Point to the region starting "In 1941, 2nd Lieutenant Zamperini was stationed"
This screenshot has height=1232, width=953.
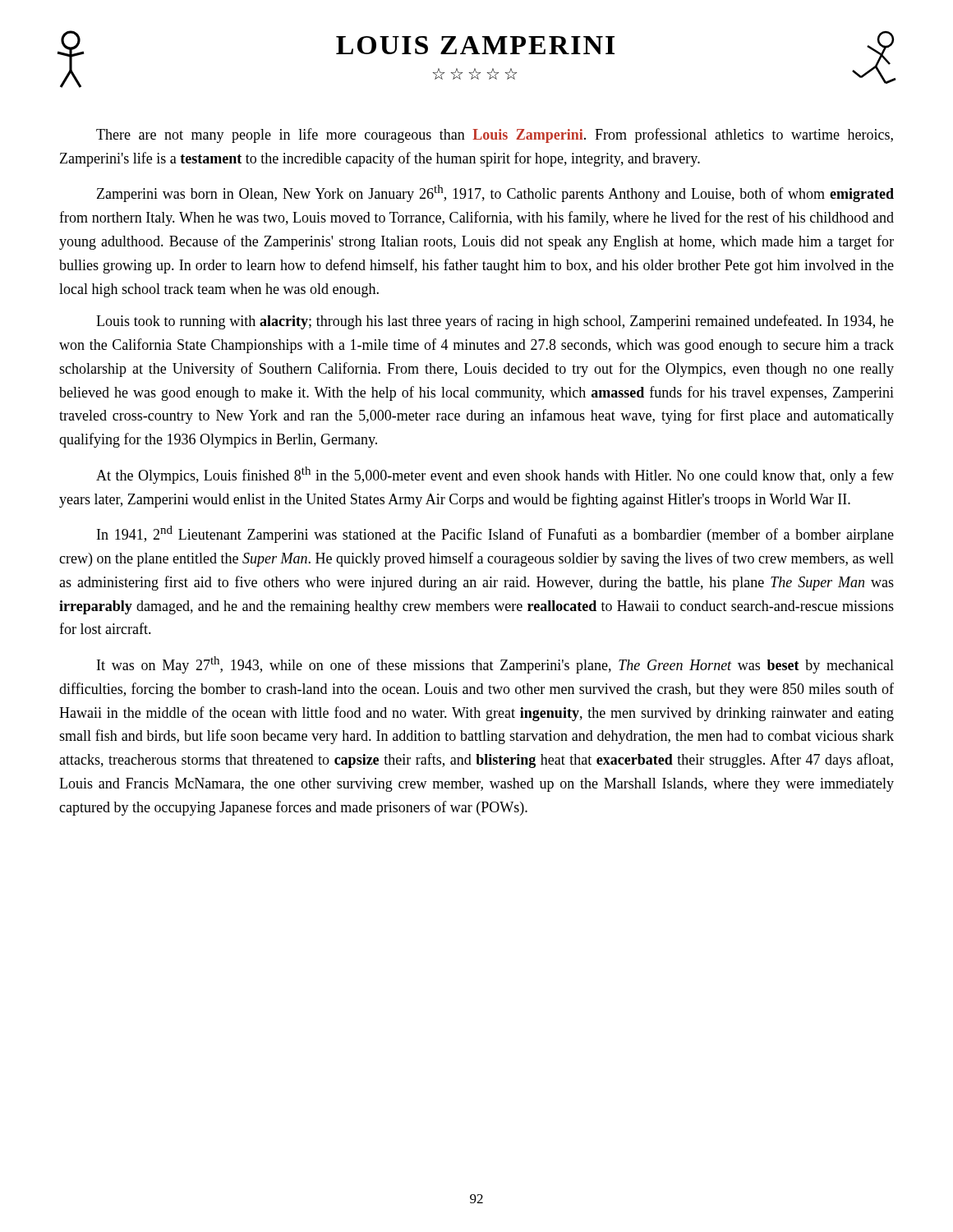(x=476, y=581)
